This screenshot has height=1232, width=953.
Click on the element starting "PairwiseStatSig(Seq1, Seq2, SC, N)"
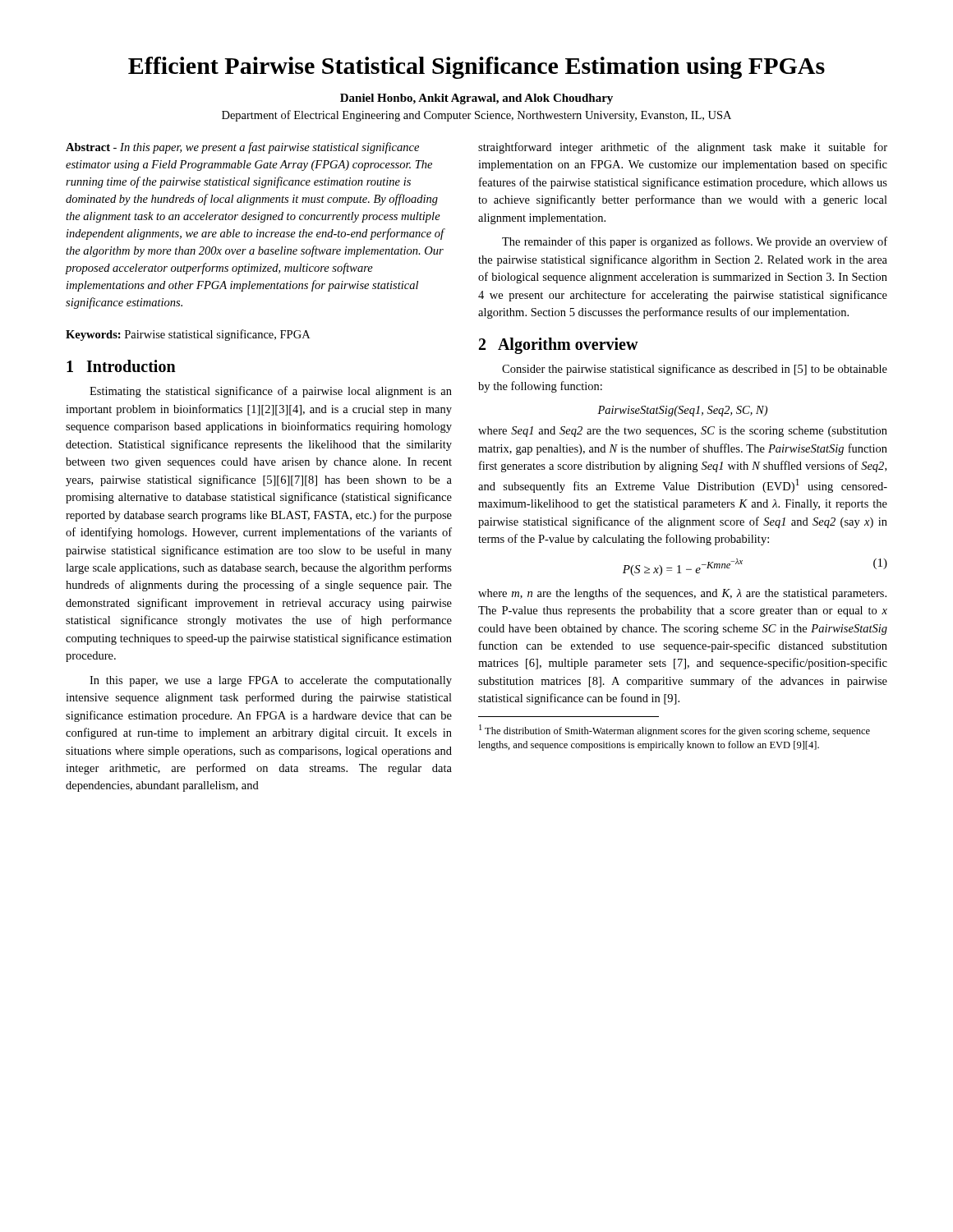coord(683,410)
